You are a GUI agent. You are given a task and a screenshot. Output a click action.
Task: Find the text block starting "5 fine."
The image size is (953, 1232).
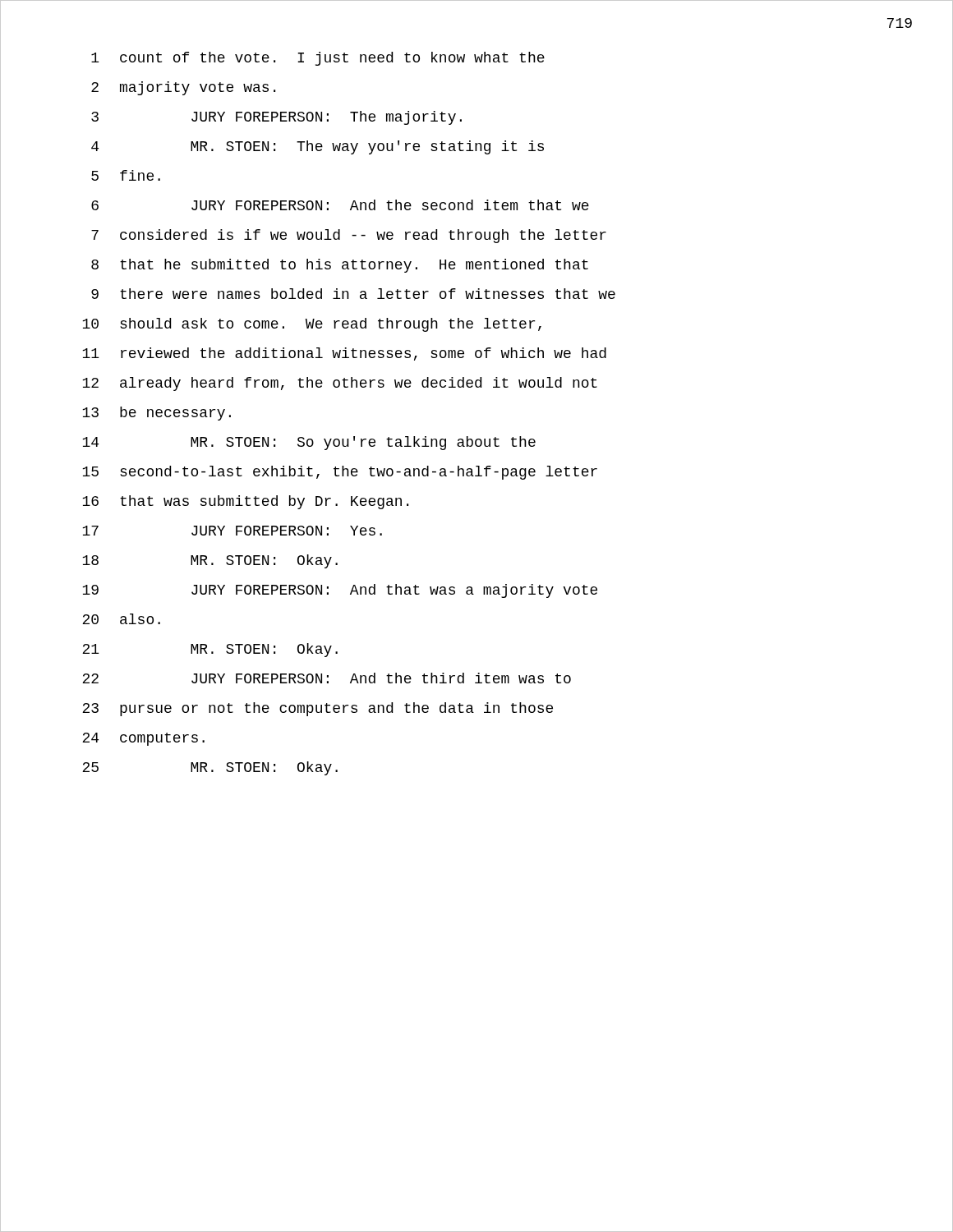(x=126, y=175)
